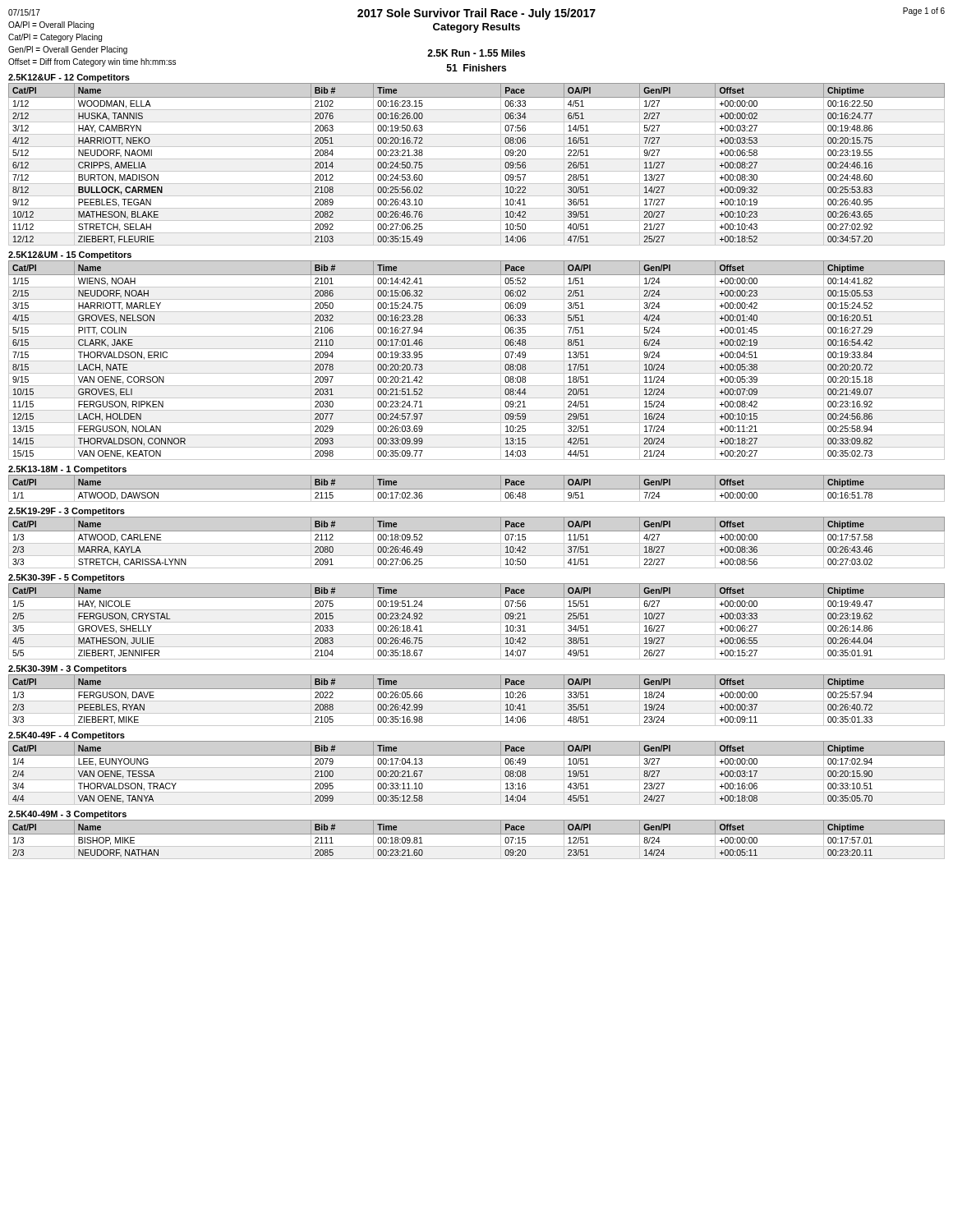Select the section header containing "2.5K12&UM - 15 Competitors"
Image resolution: width=953 pixels, height=1232 pixels.
pos(70,255)
